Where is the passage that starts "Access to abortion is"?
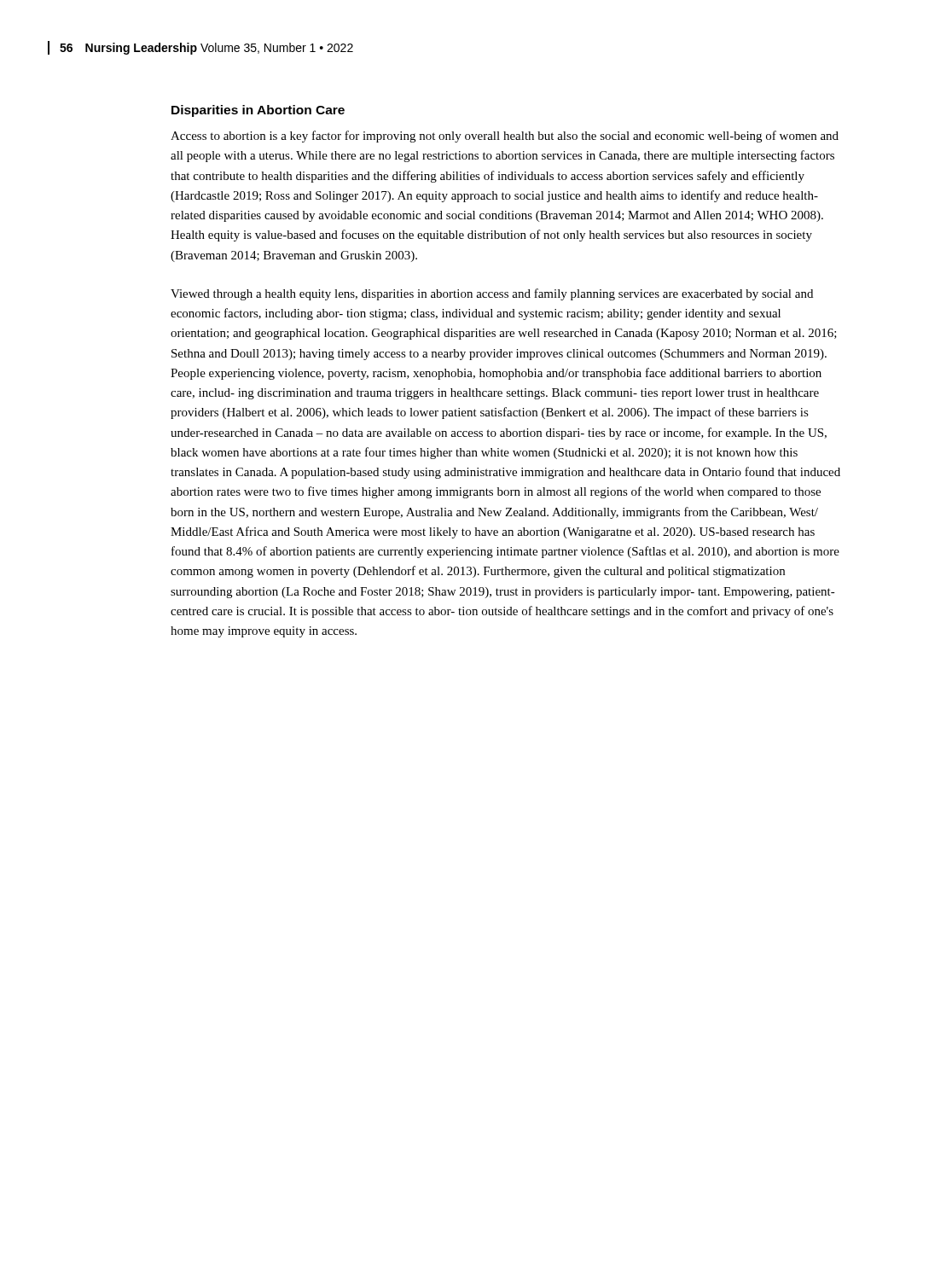This screenshot has width=952, height=1280. [505, 195]
